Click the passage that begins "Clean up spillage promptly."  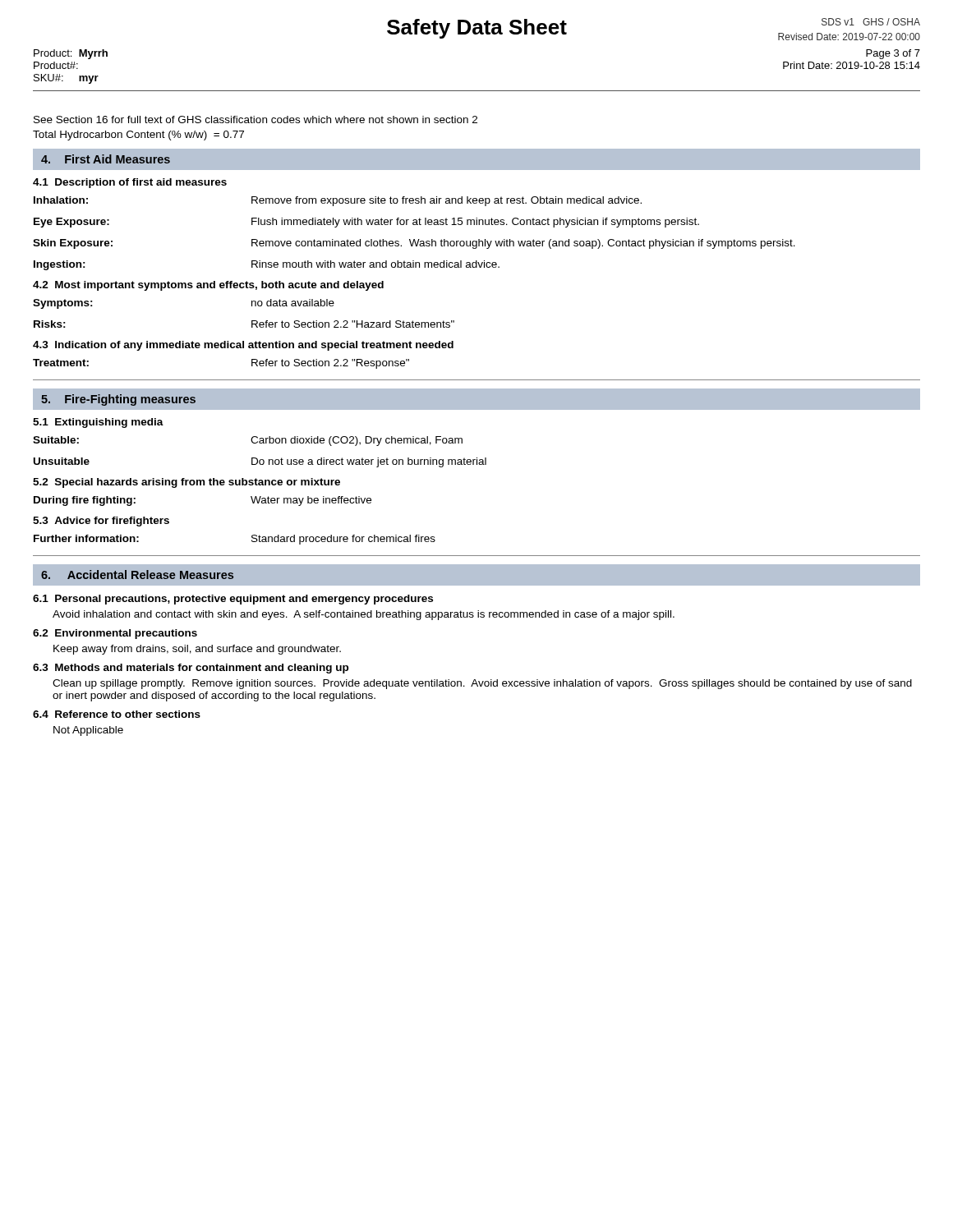482,689
